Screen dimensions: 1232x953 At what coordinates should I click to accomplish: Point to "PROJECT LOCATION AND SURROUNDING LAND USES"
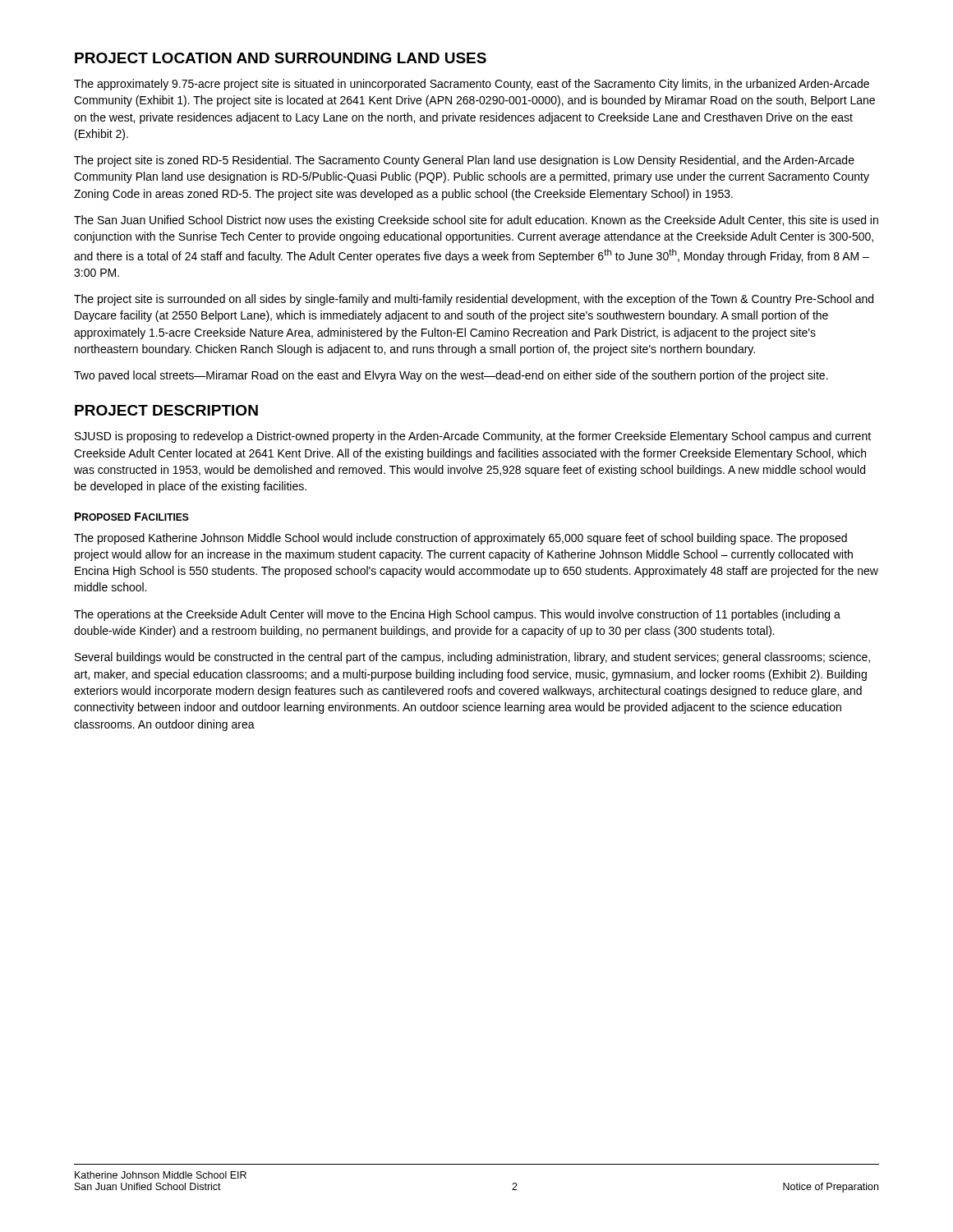(x=280, y=58)
